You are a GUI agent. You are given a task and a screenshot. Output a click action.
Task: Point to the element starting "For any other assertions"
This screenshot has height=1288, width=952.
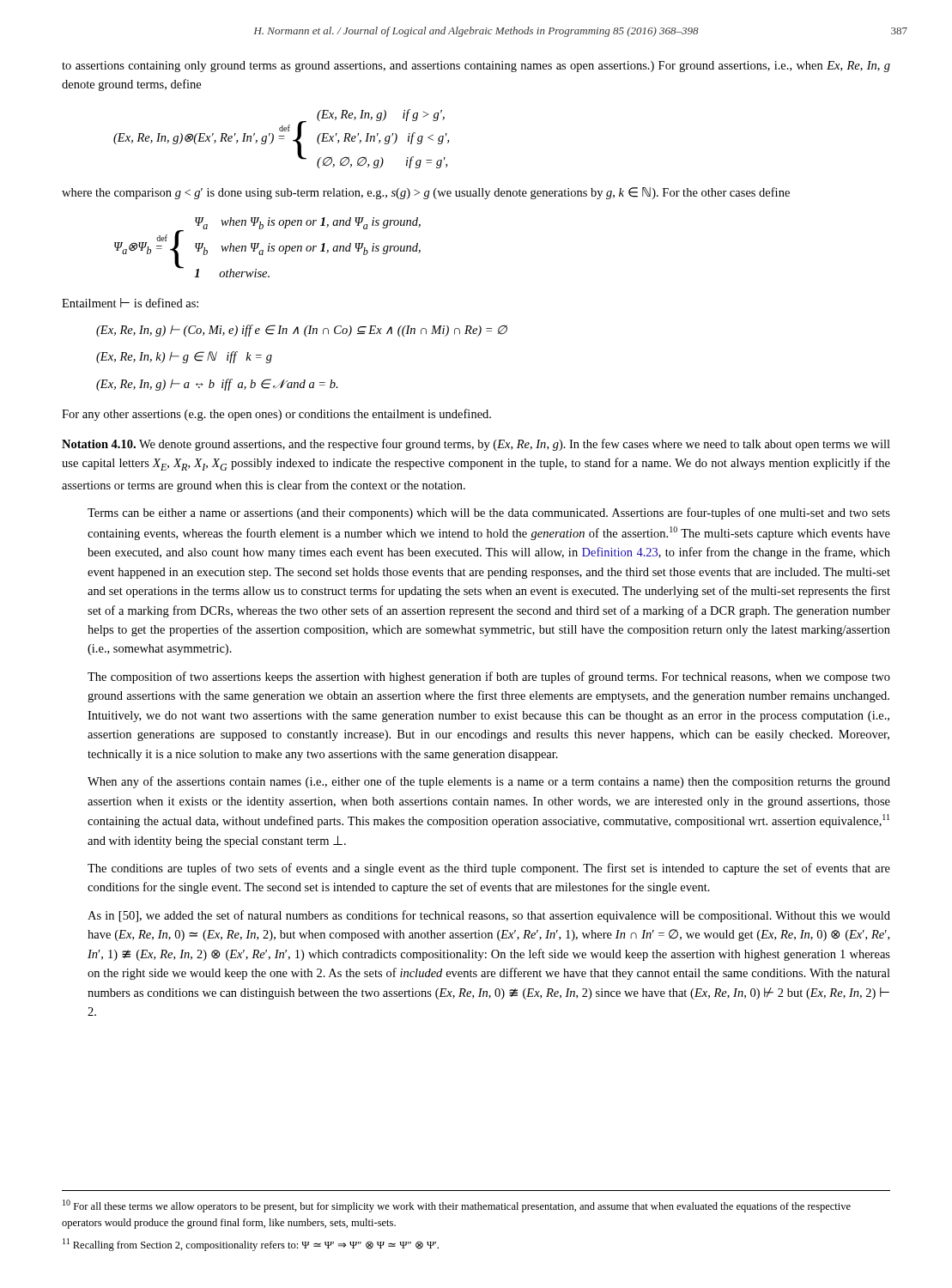point(277,414)
